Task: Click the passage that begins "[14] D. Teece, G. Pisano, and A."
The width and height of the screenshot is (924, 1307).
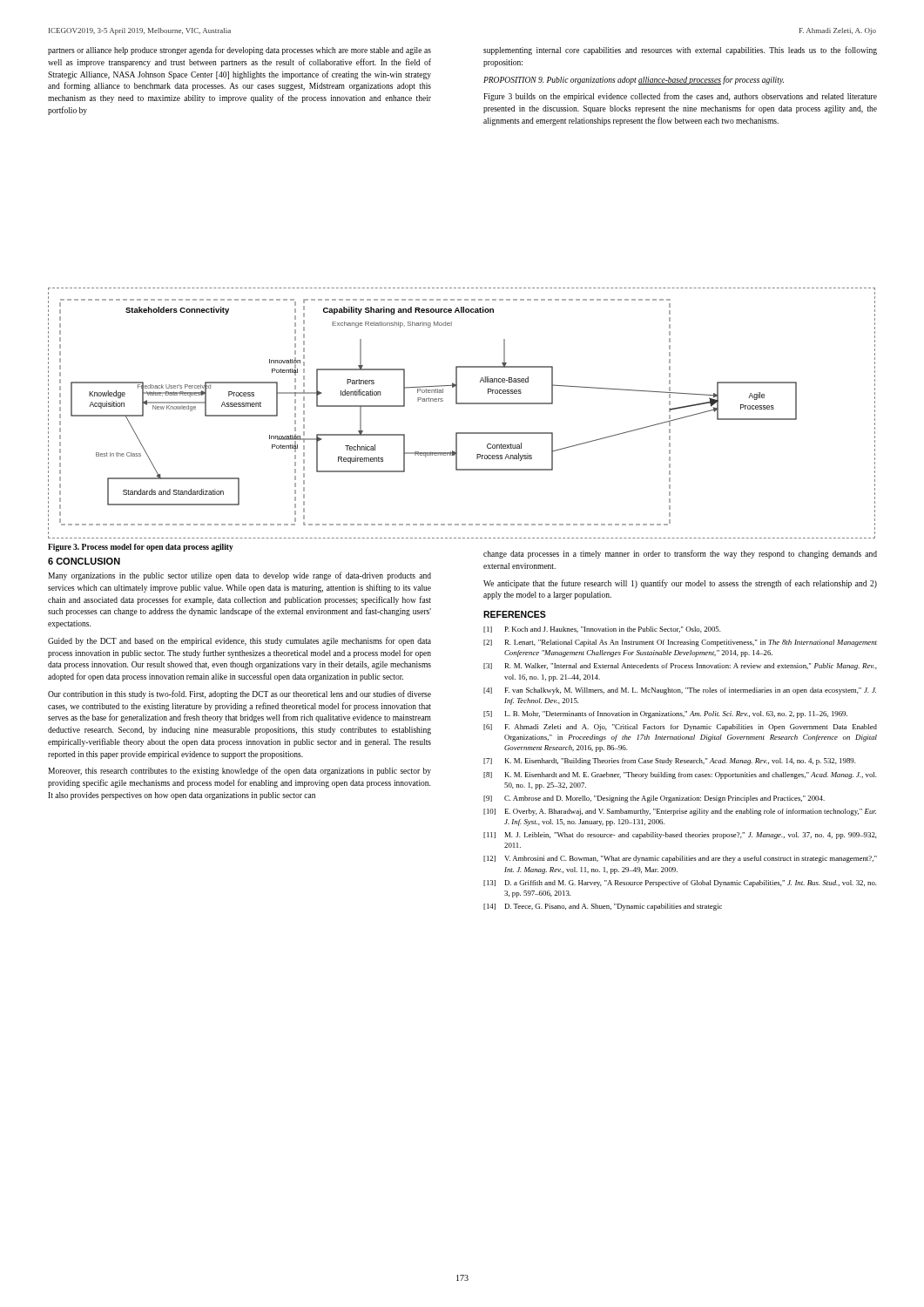Action: [x=680, y=906]
